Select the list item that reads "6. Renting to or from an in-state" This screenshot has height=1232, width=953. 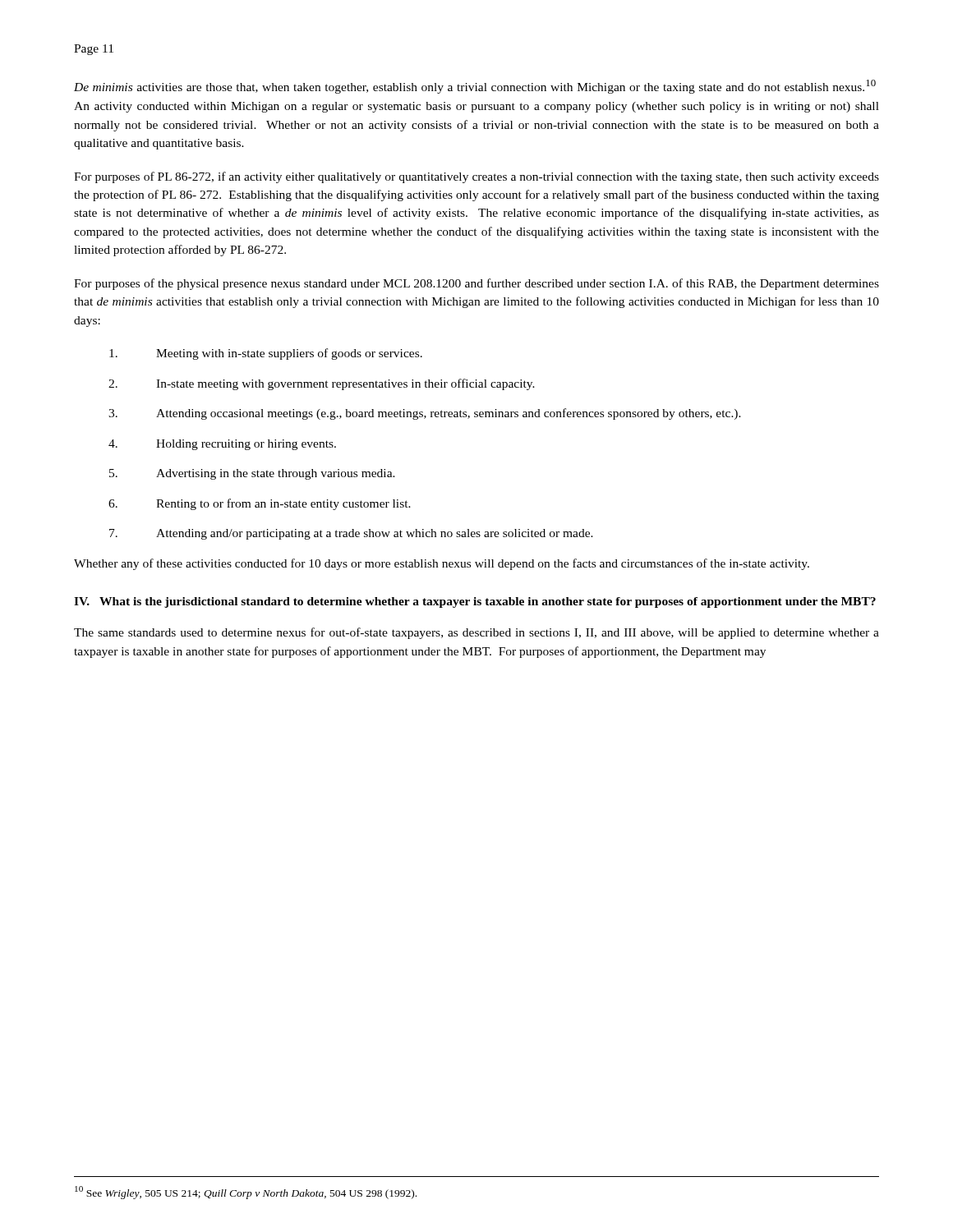coord(260,504)
